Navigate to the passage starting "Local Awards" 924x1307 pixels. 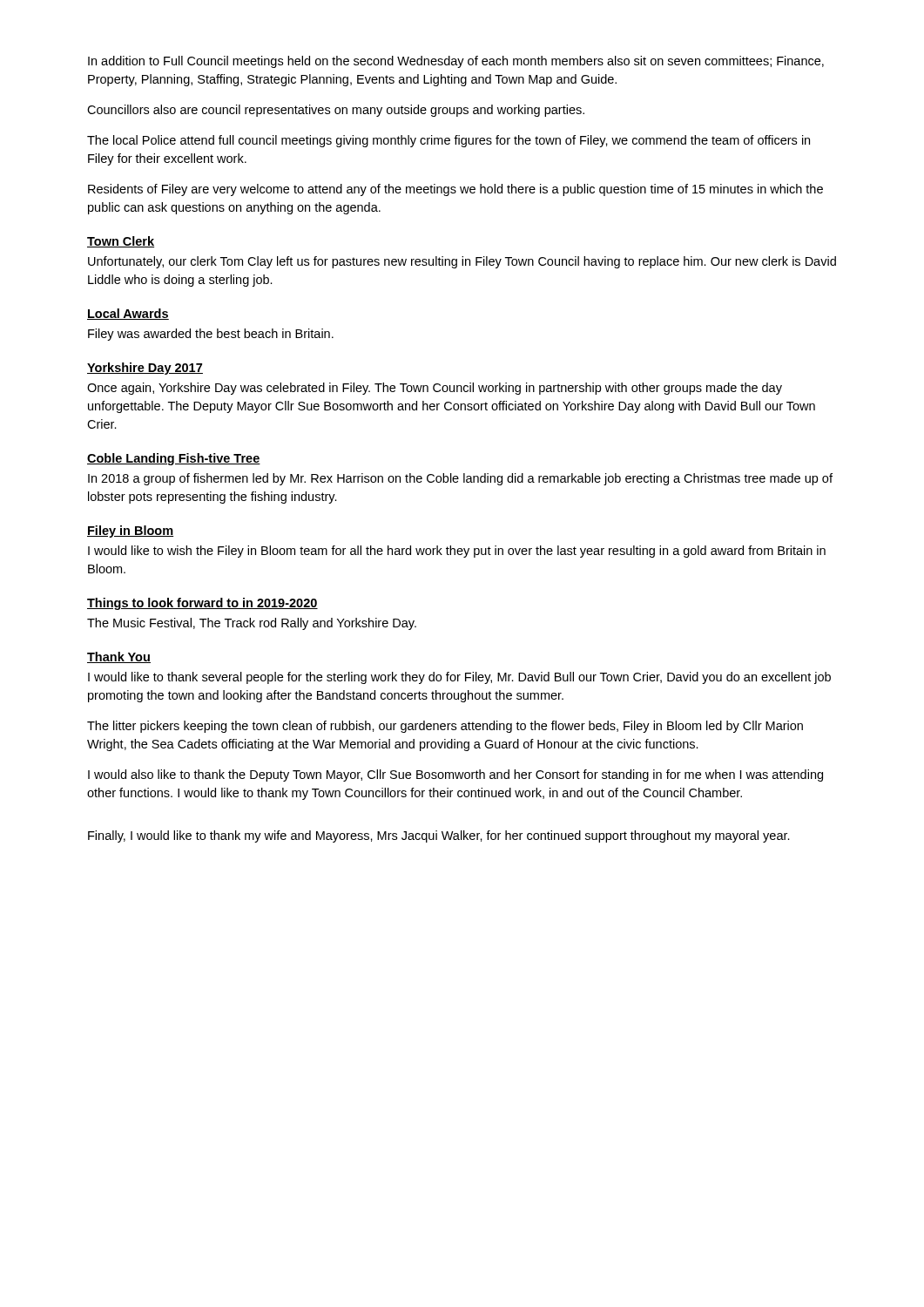point(128,314)
